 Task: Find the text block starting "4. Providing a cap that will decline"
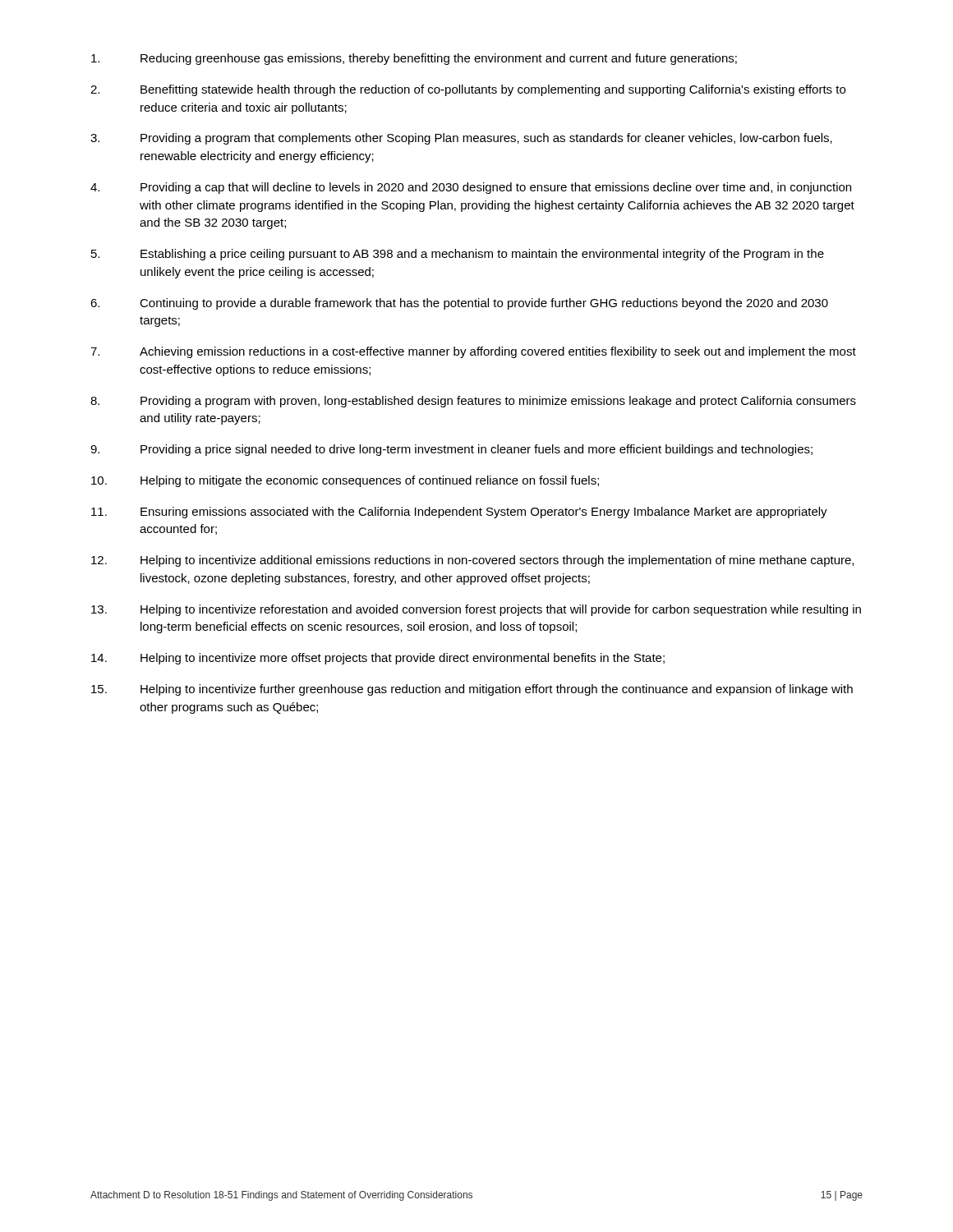(x=476, y=205)
